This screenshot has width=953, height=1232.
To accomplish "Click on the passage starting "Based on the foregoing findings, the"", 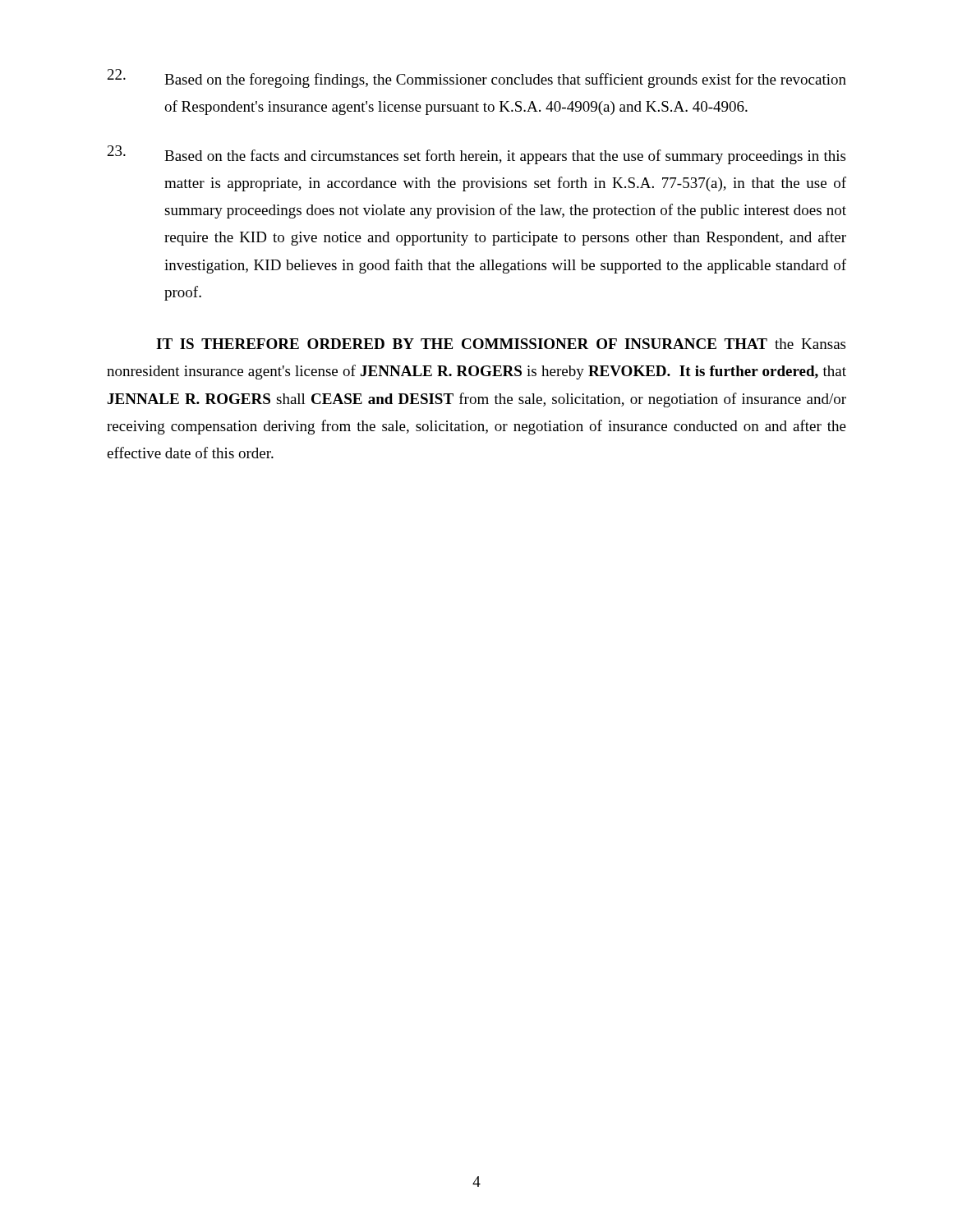I will coord(476,93).
